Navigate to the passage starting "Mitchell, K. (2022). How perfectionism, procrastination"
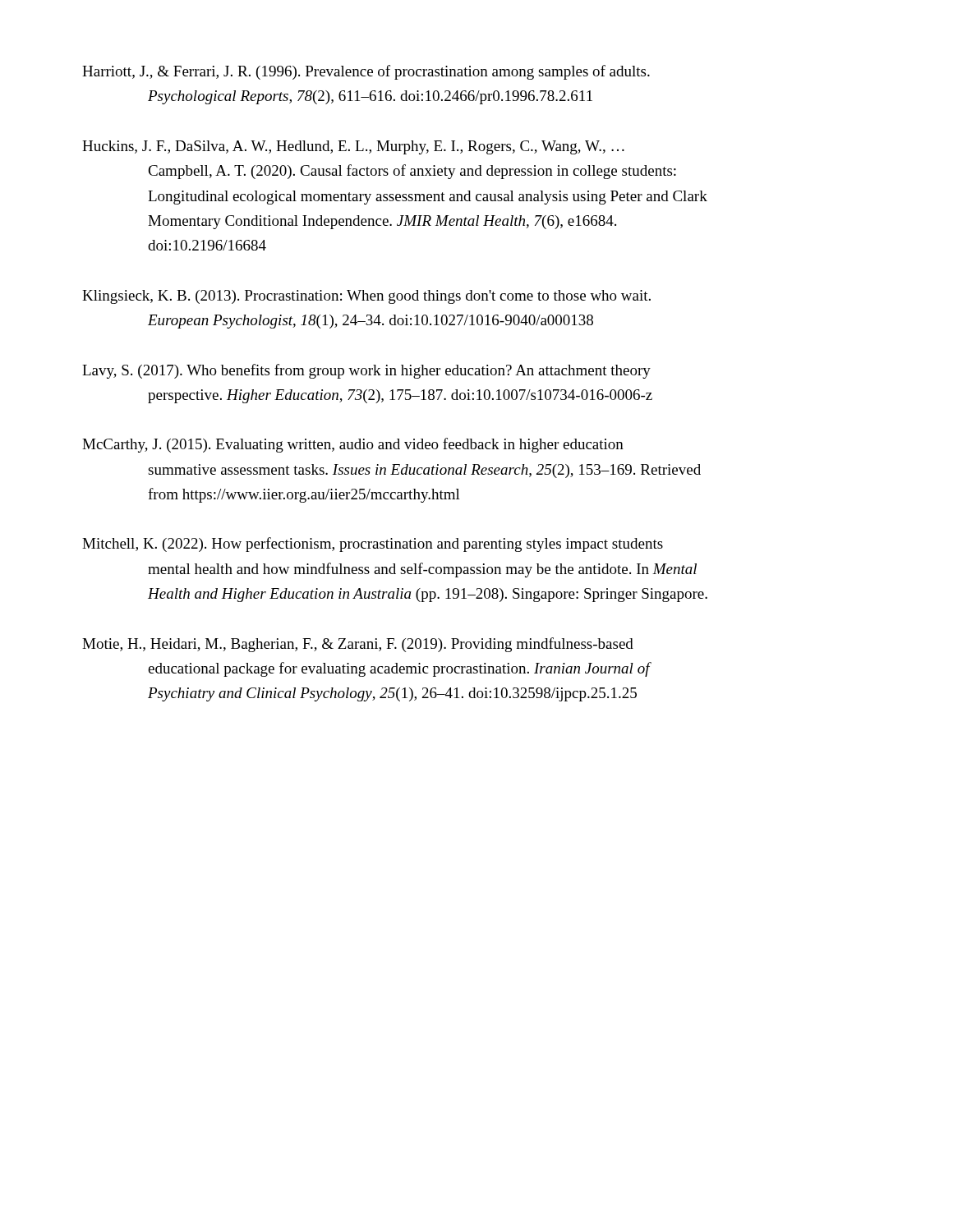The image size is (953, 1232). (476, 569)
